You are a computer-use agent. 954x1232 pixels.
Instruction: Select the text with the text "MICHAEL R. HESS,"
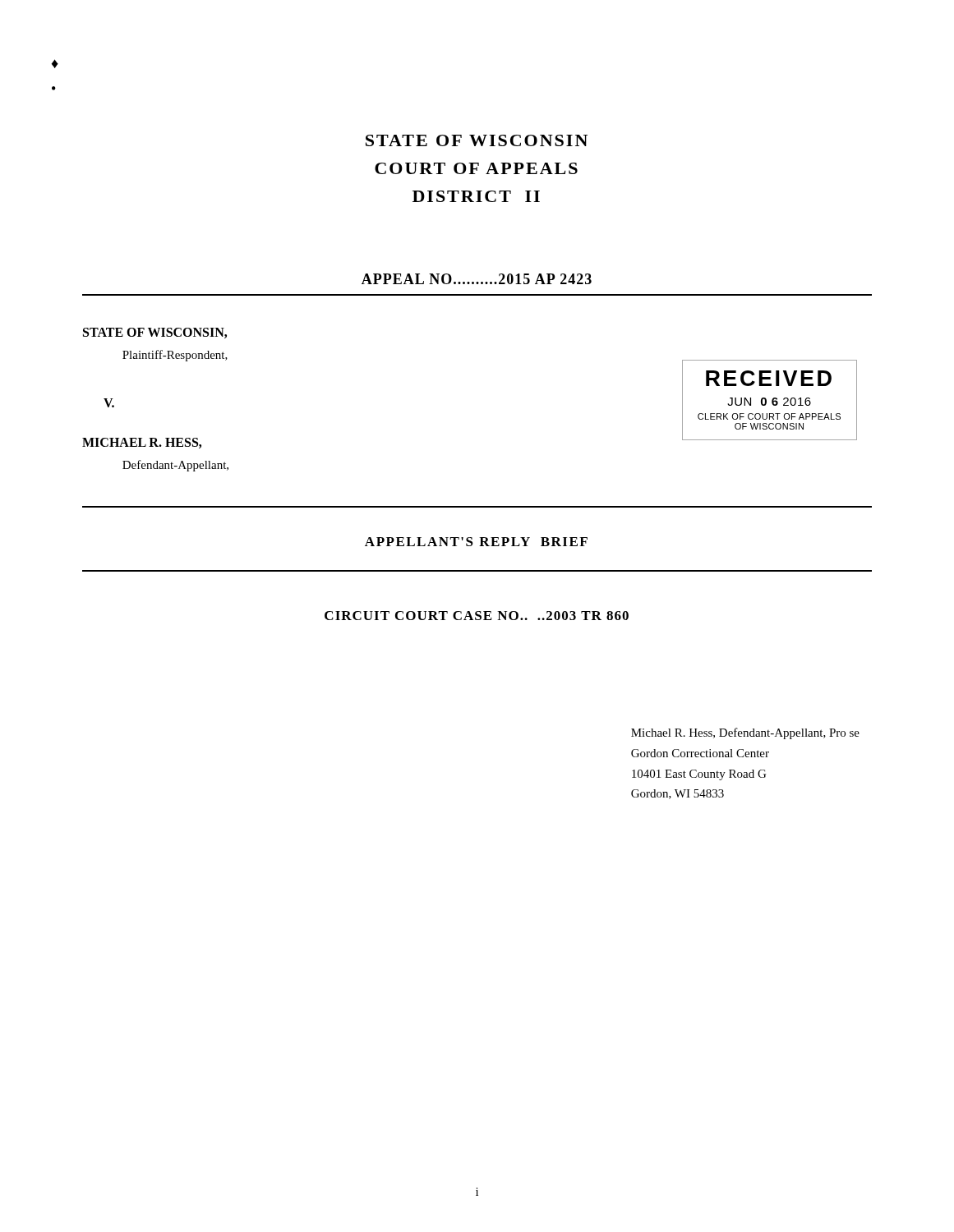[142, 442]
